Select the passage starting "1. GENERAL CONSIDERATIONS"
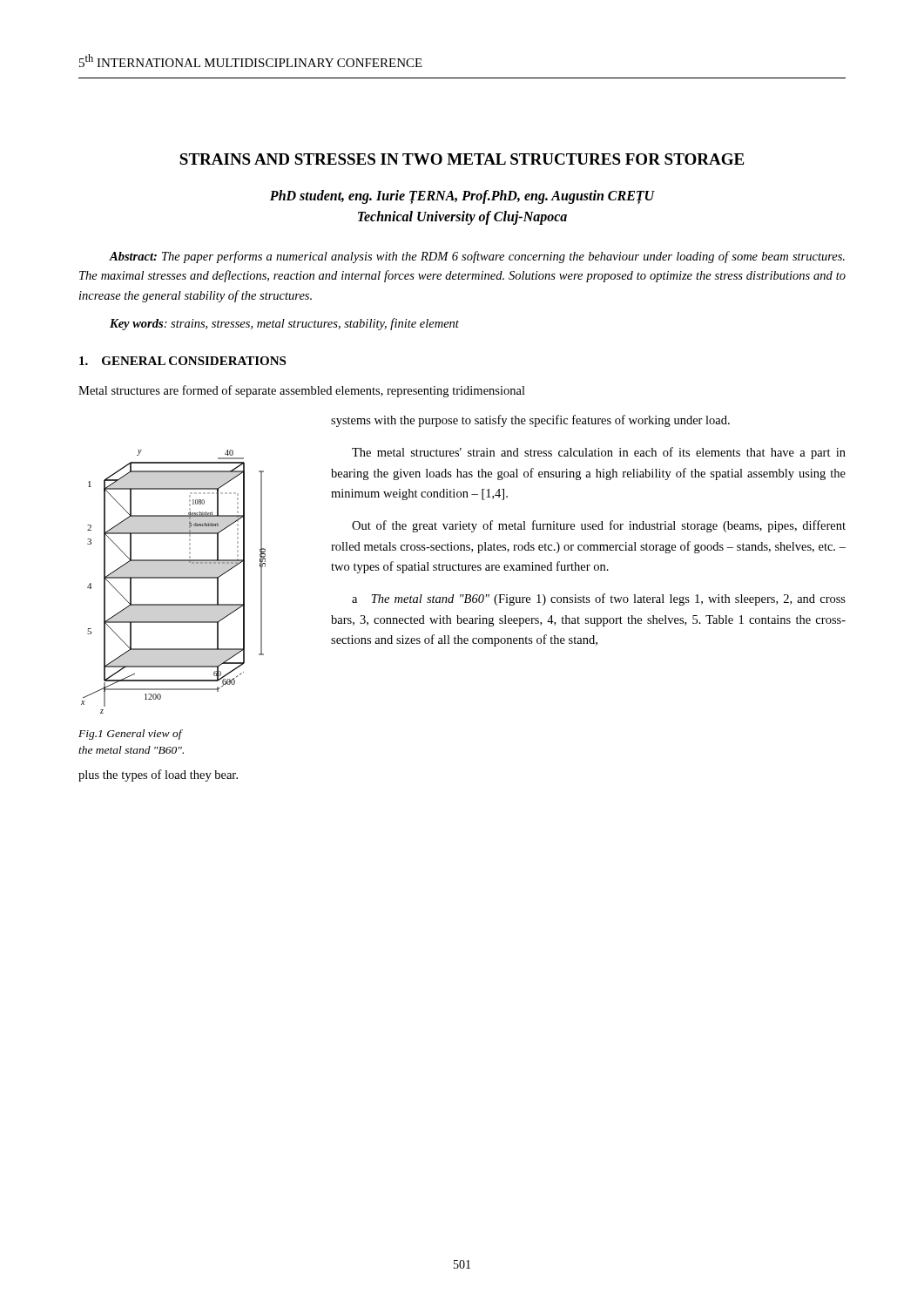Screen dimensions: 1307x924 [182, 361]
